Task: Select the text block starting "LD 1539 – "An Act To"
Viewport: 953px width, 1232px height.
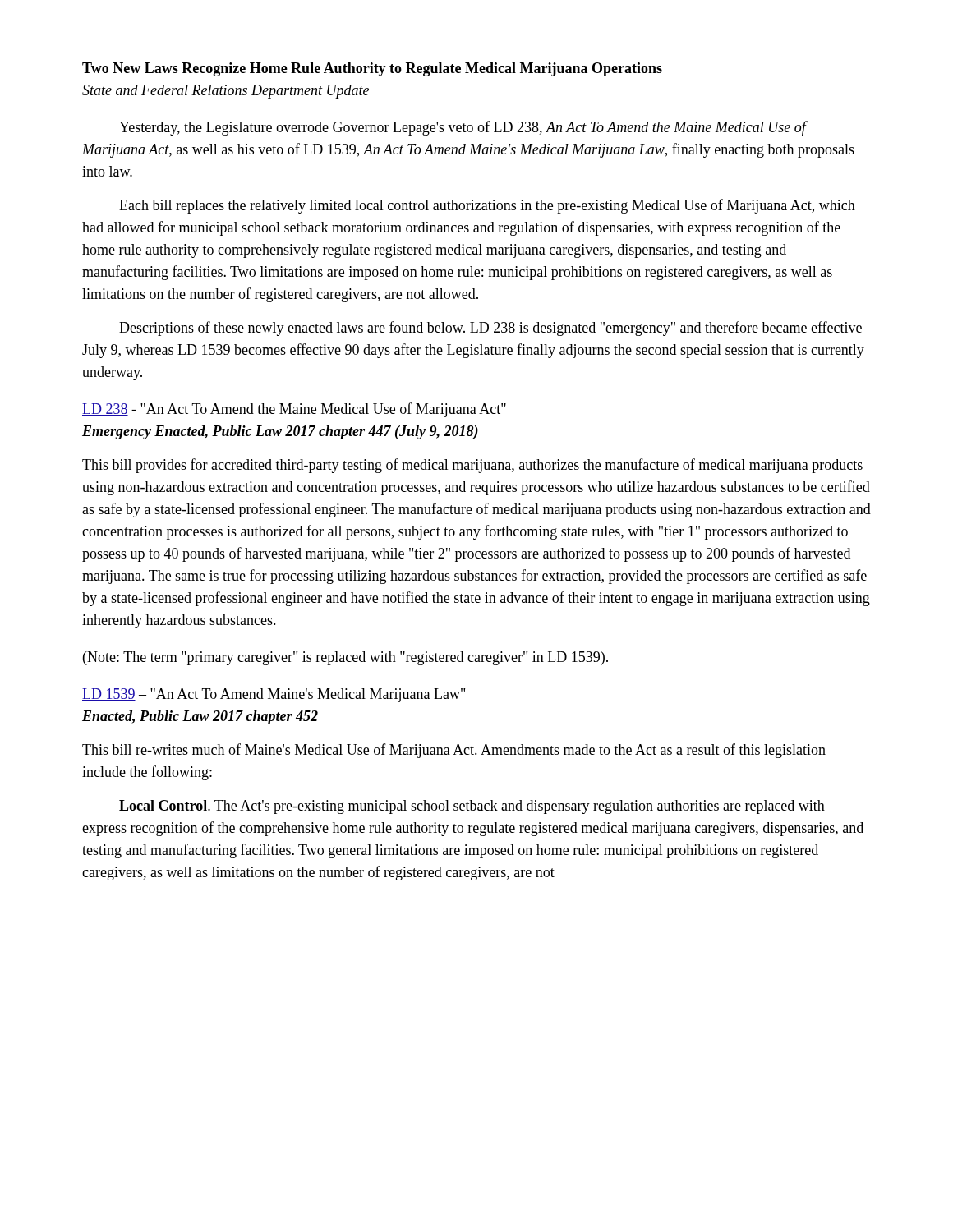Action: click(x=274, y=705)
